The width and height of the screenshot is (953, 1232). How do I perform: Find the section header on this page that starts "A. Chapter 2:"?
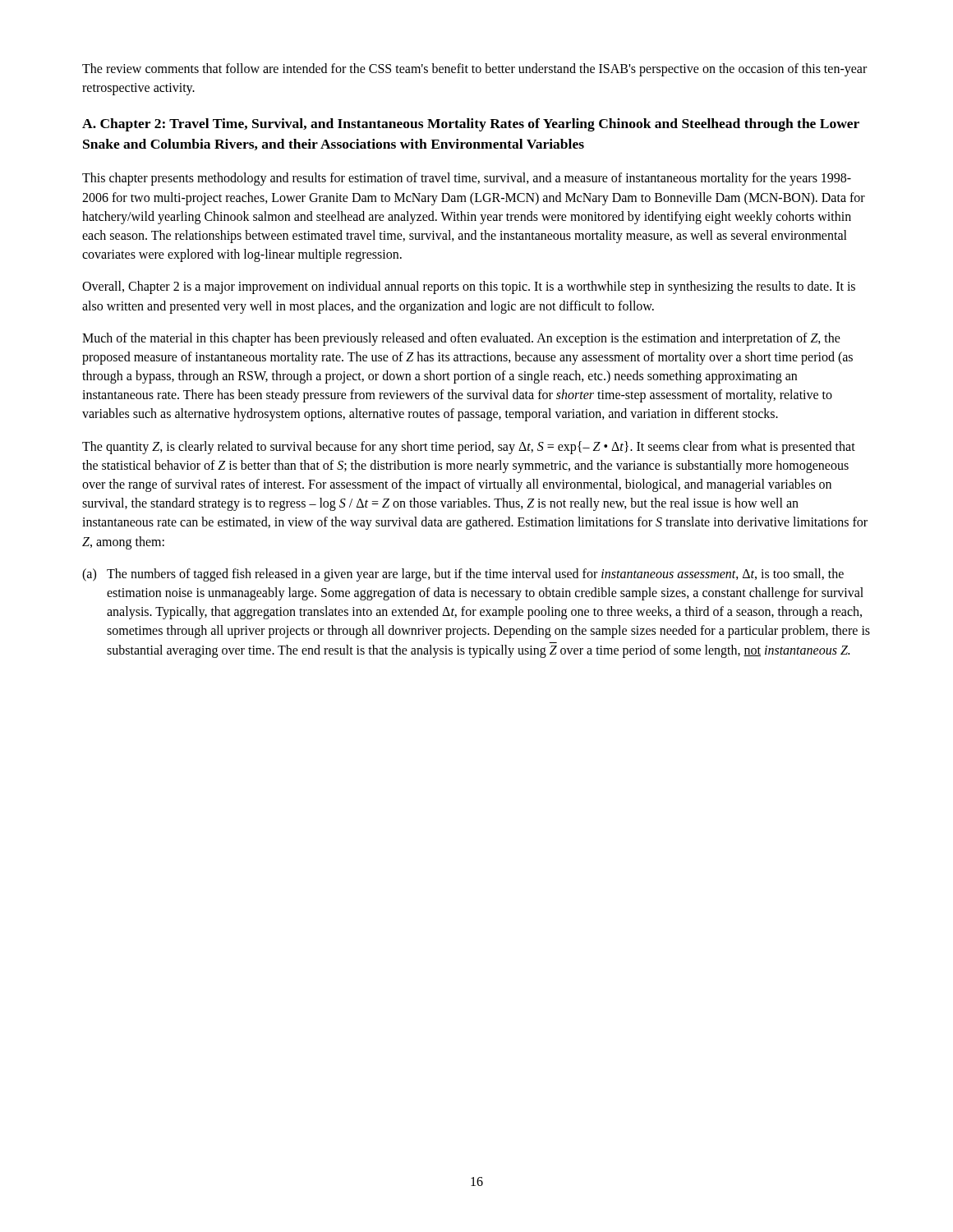471,134
